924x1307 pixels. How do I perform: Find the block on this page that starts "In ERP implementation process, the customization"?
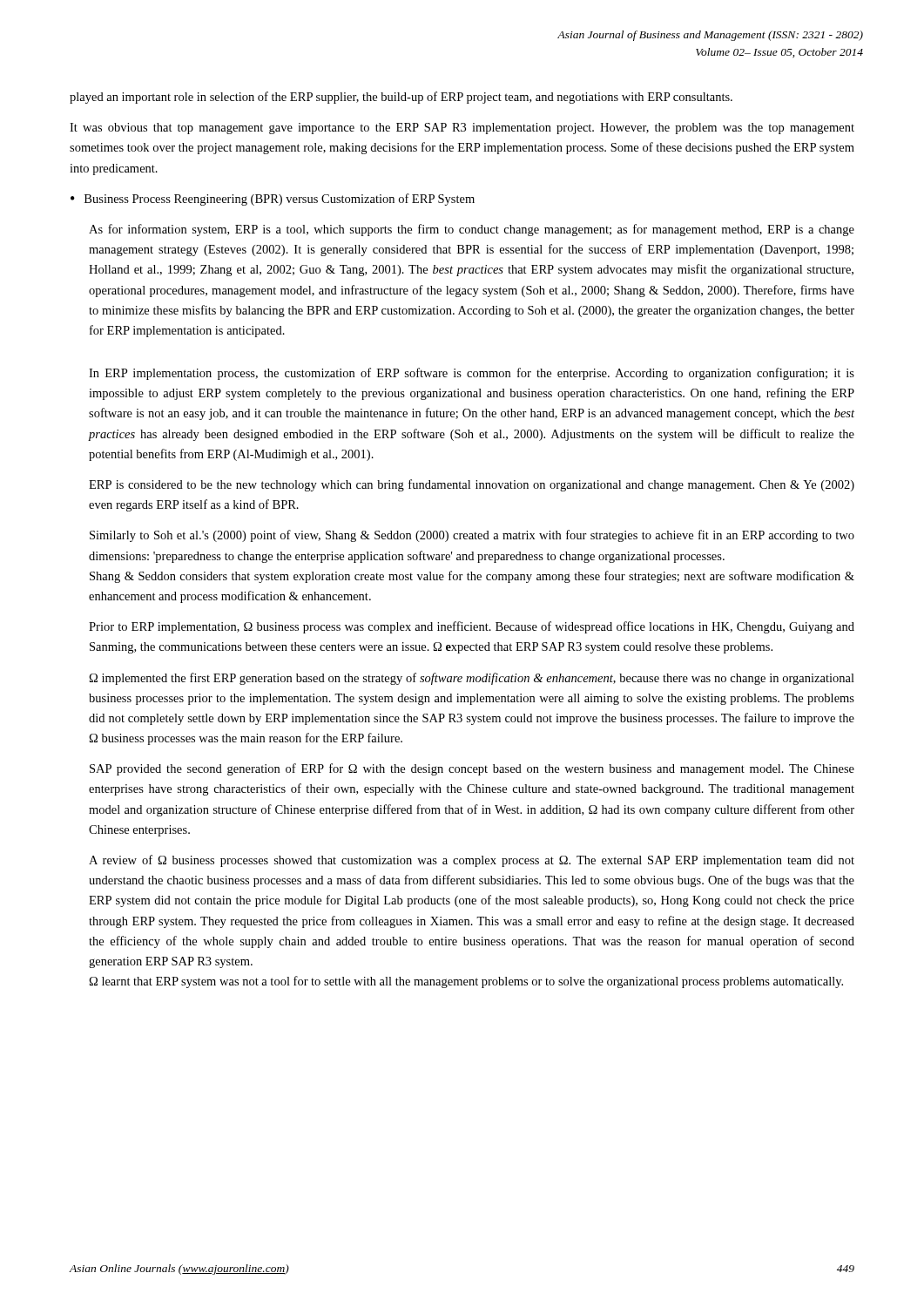coord(472,413)
